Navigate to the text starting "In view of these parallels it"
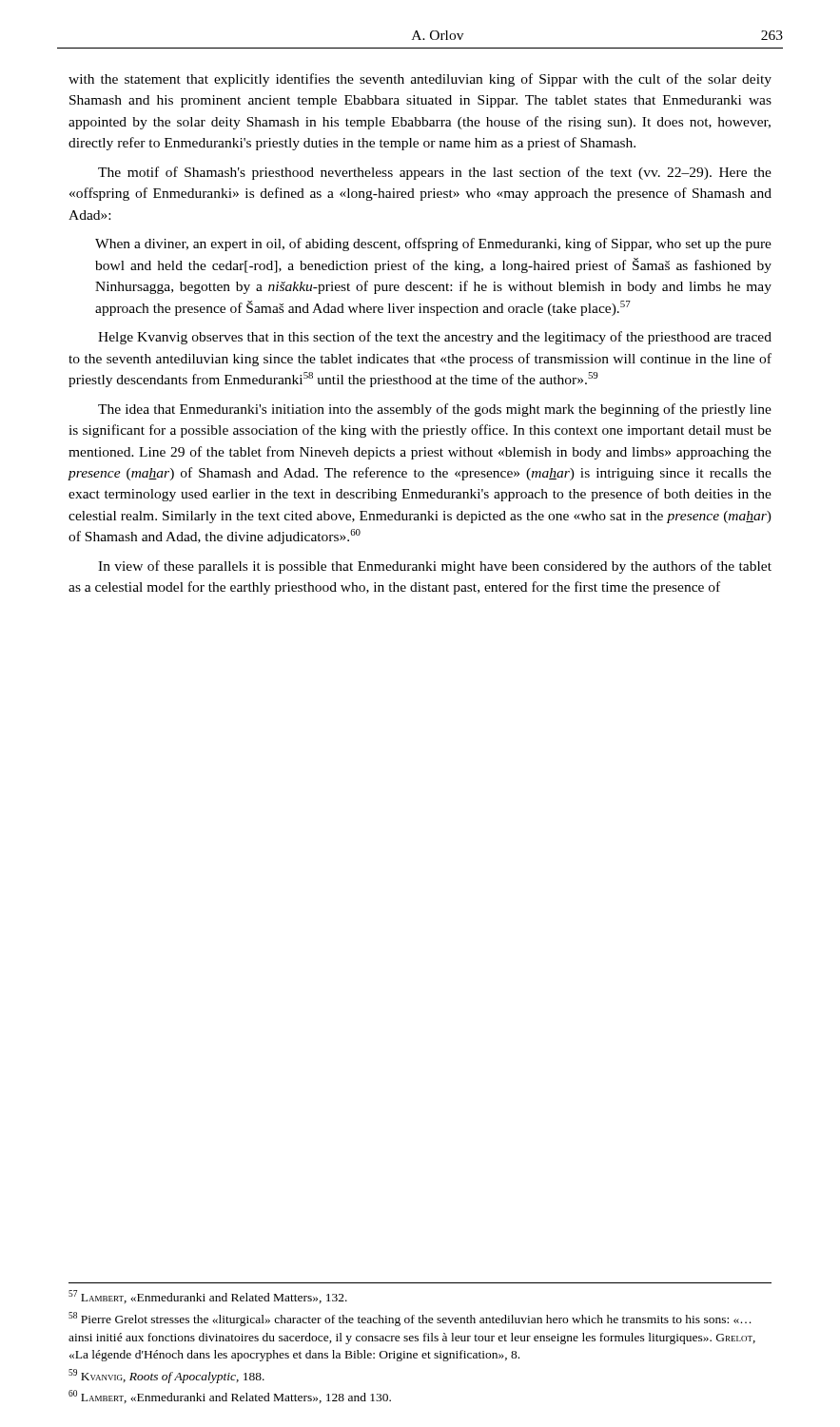 420,577
